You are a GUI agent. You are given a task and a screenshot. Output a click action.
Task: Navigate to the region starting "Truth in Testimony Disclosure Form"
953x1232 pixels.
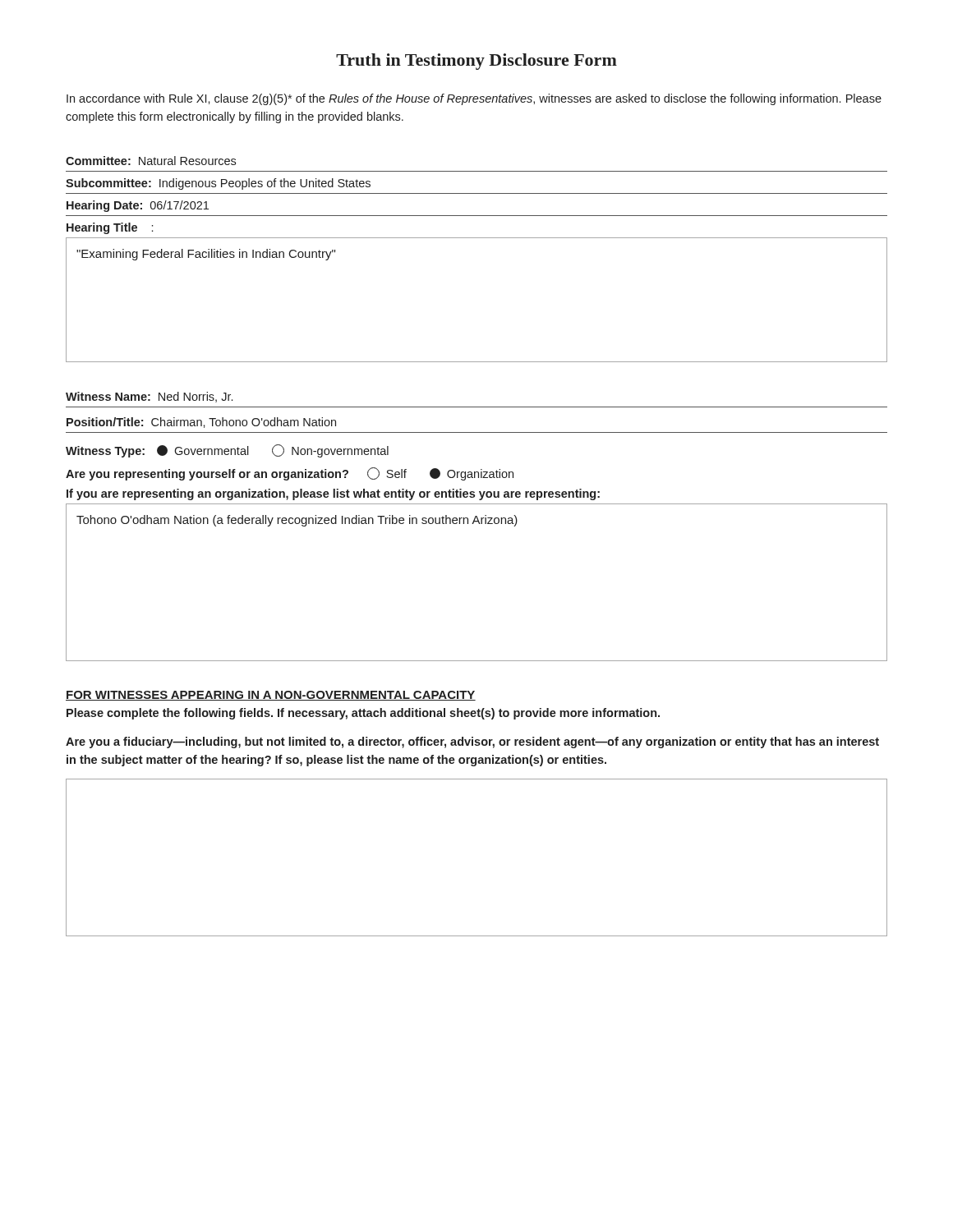(x=476, y=60)
